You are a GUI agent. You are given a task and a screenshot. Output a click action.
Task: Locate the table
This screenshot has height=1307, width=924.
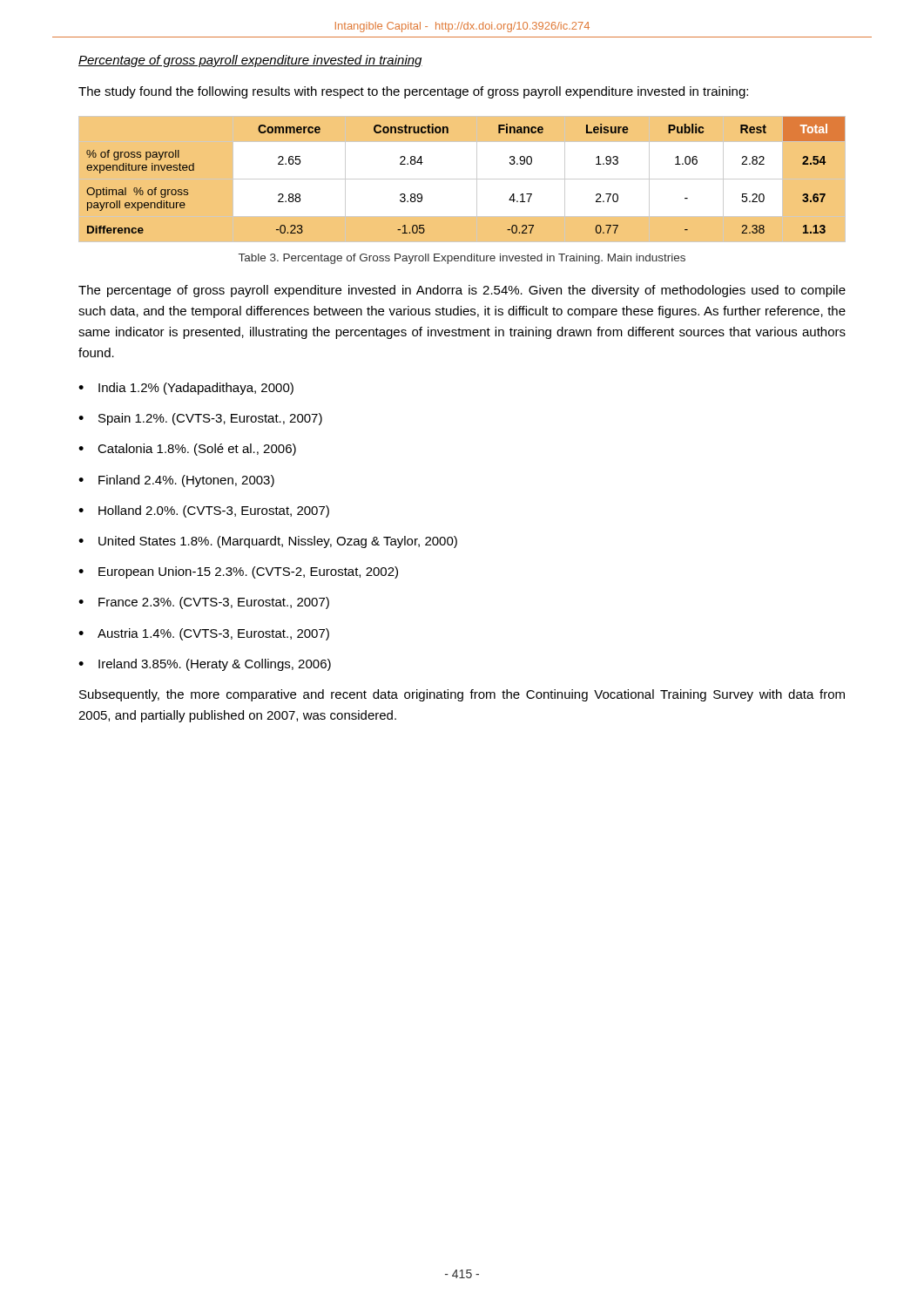tap(462, 179)
